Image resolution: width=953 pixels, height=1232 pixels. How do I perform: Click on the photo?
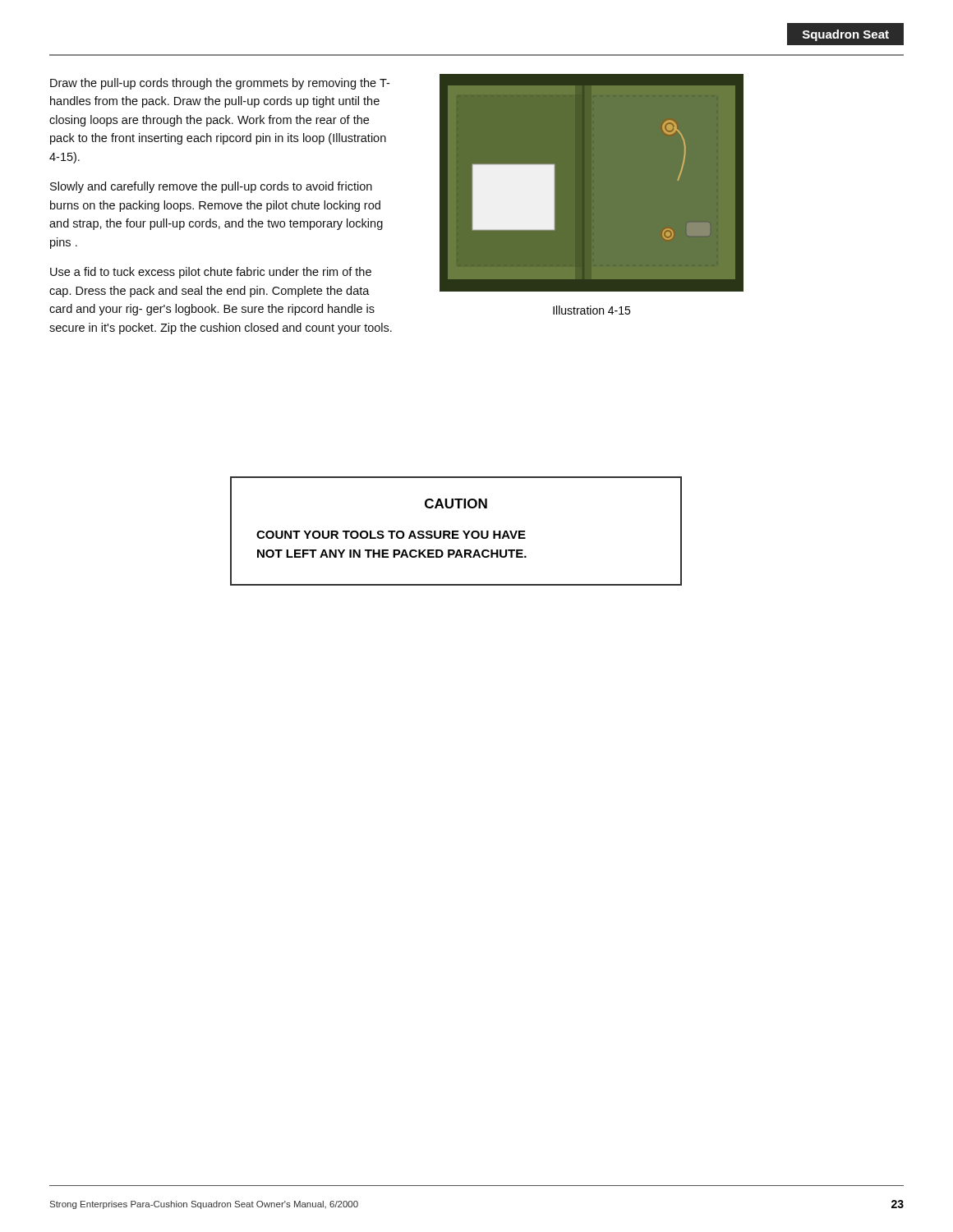592,184
